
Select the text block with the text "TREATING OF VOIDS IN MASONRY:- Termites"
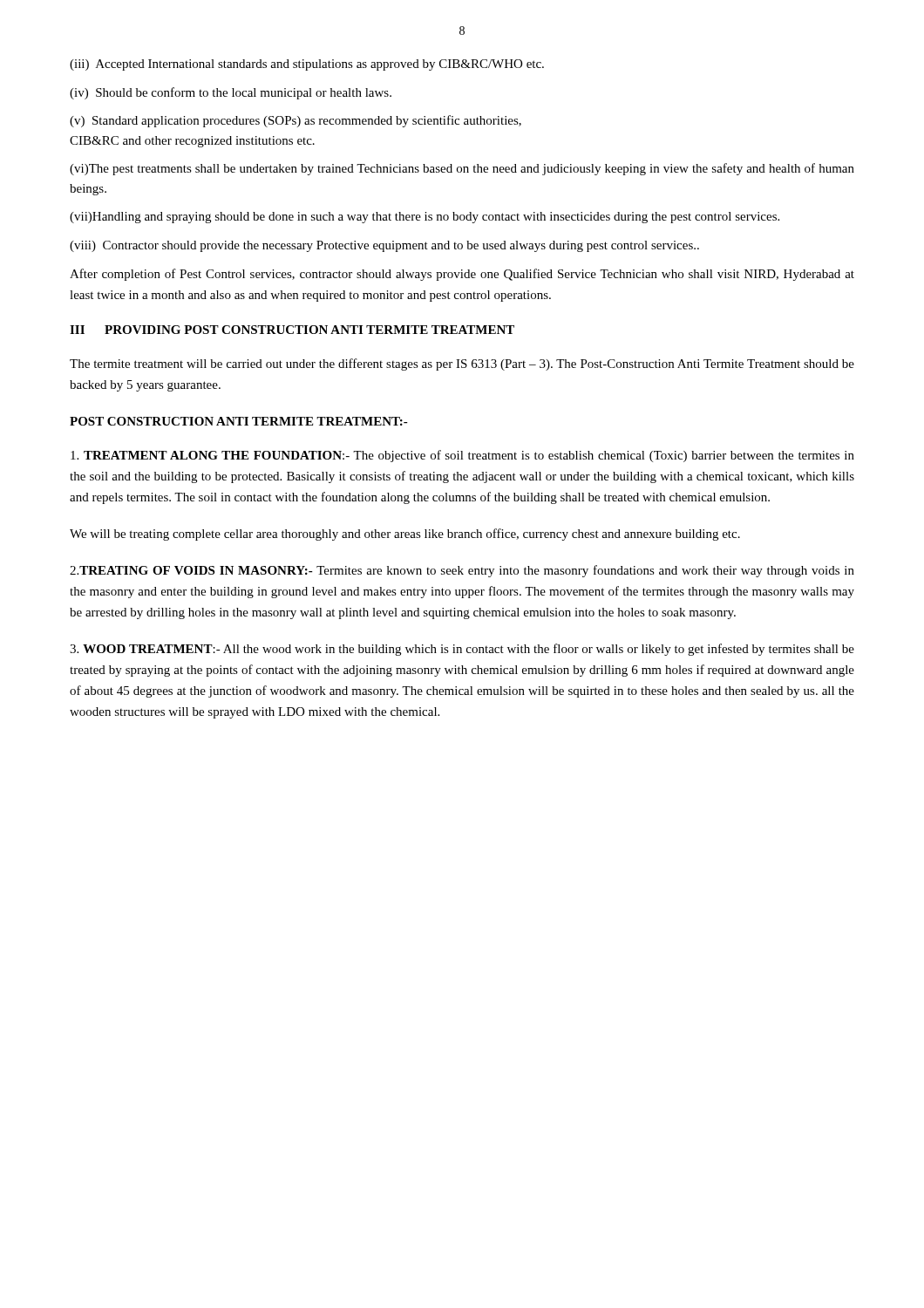point(462,591)
